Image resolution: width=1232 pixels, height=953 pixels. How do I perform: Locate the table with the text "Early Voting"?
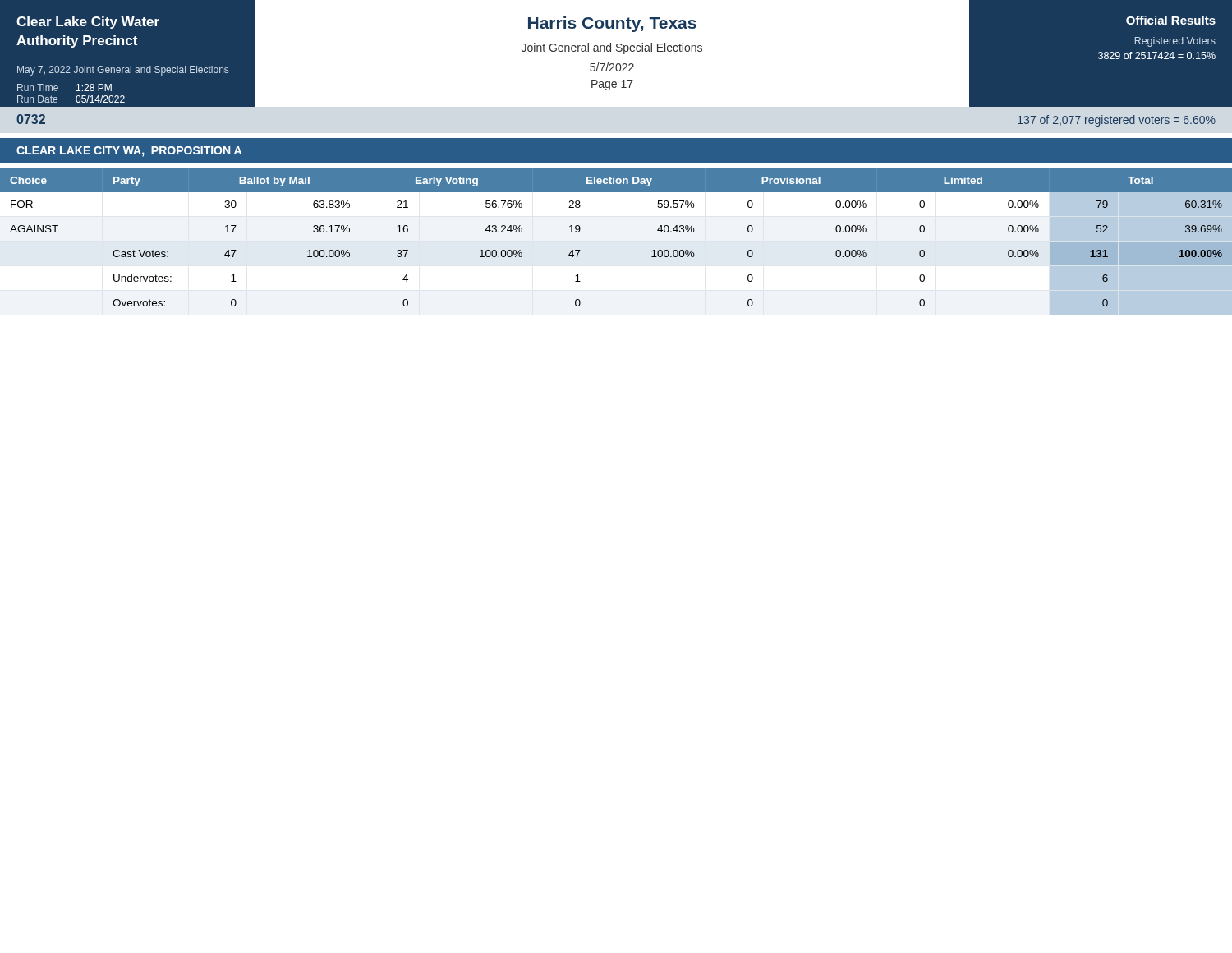[x=616, y=242]
